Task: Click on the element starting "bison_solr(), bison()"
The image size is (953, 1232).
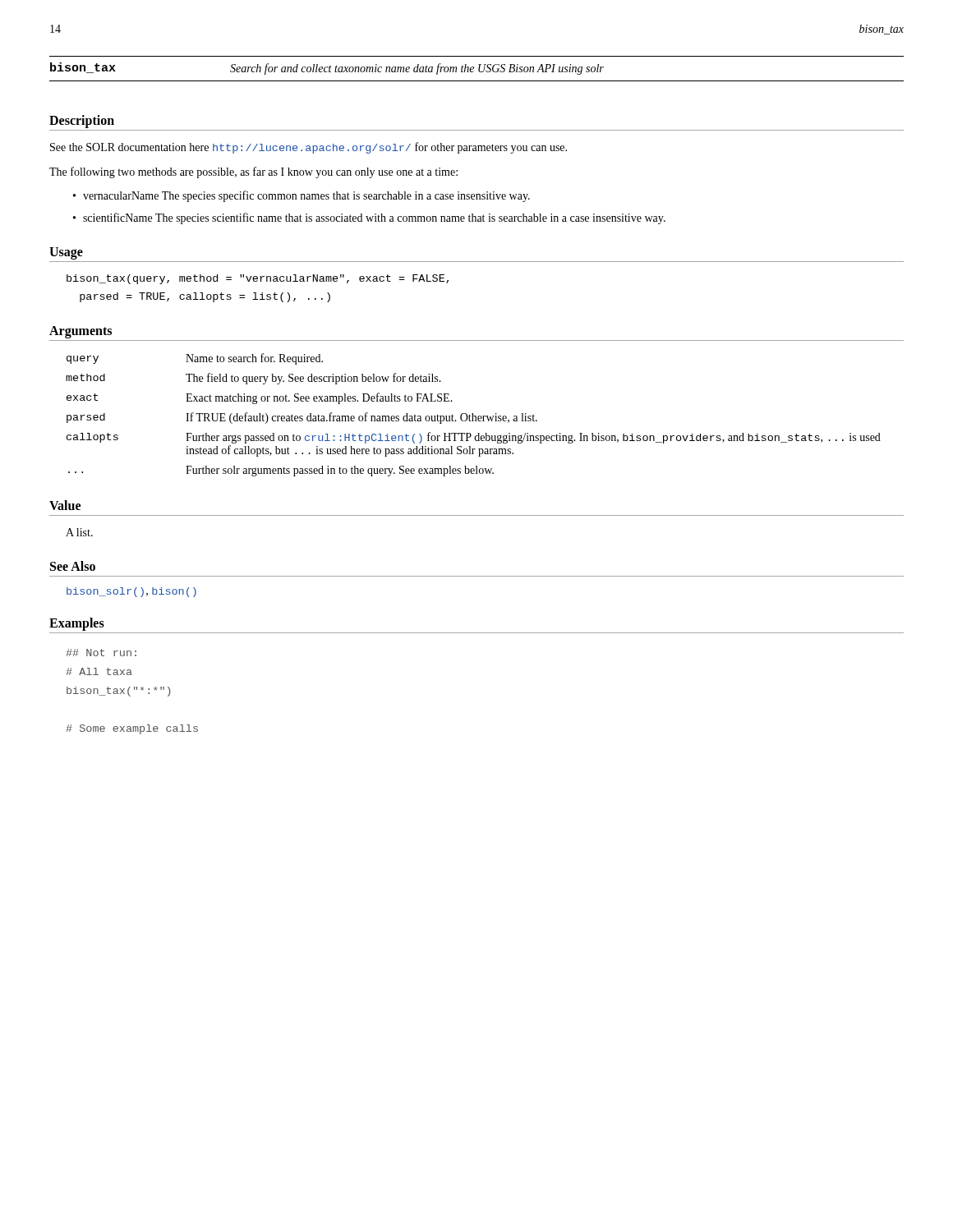Action: (132, 592)
